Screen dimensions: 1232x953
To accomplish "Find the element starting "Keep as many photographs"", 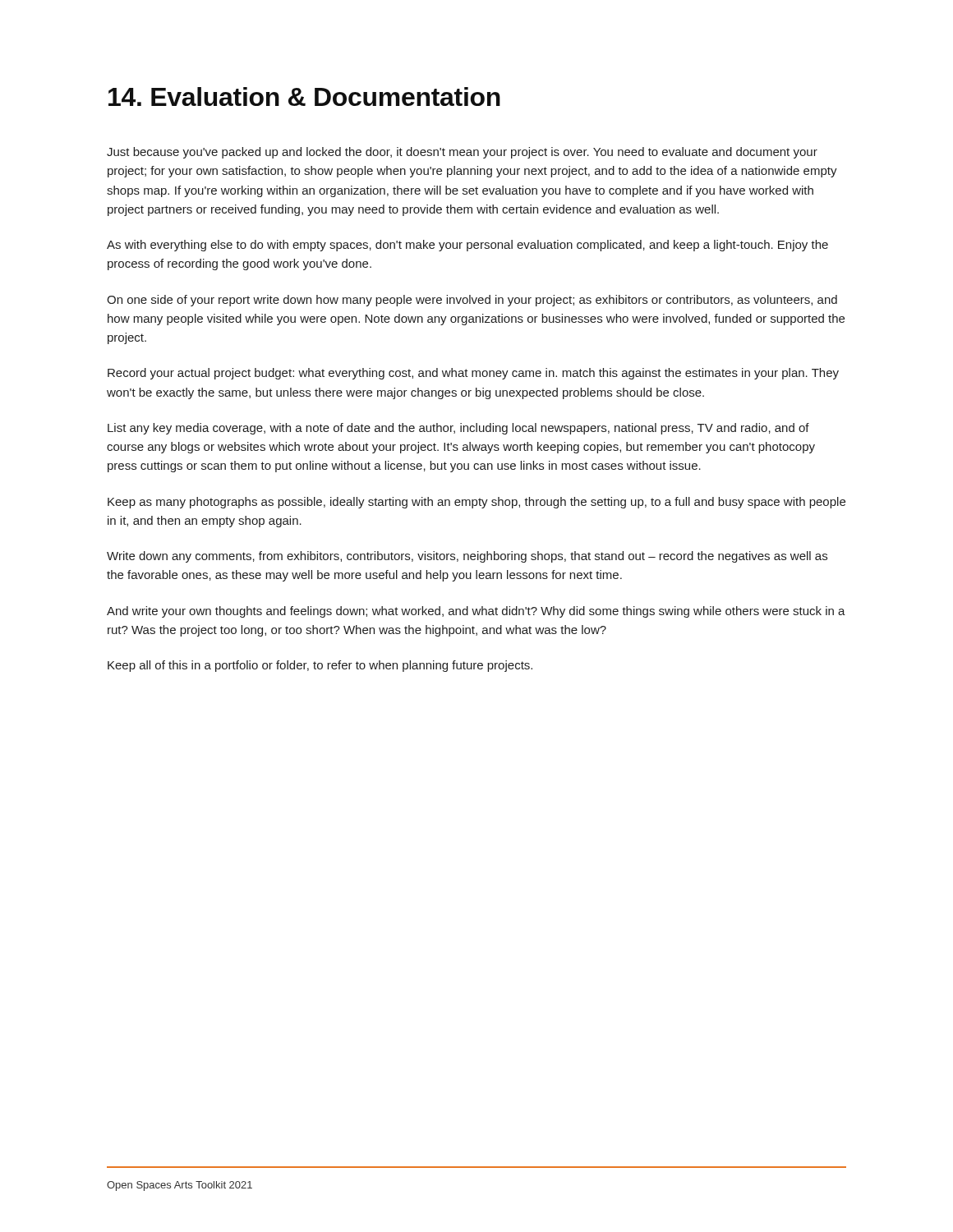I will click(x=476, y=511).
